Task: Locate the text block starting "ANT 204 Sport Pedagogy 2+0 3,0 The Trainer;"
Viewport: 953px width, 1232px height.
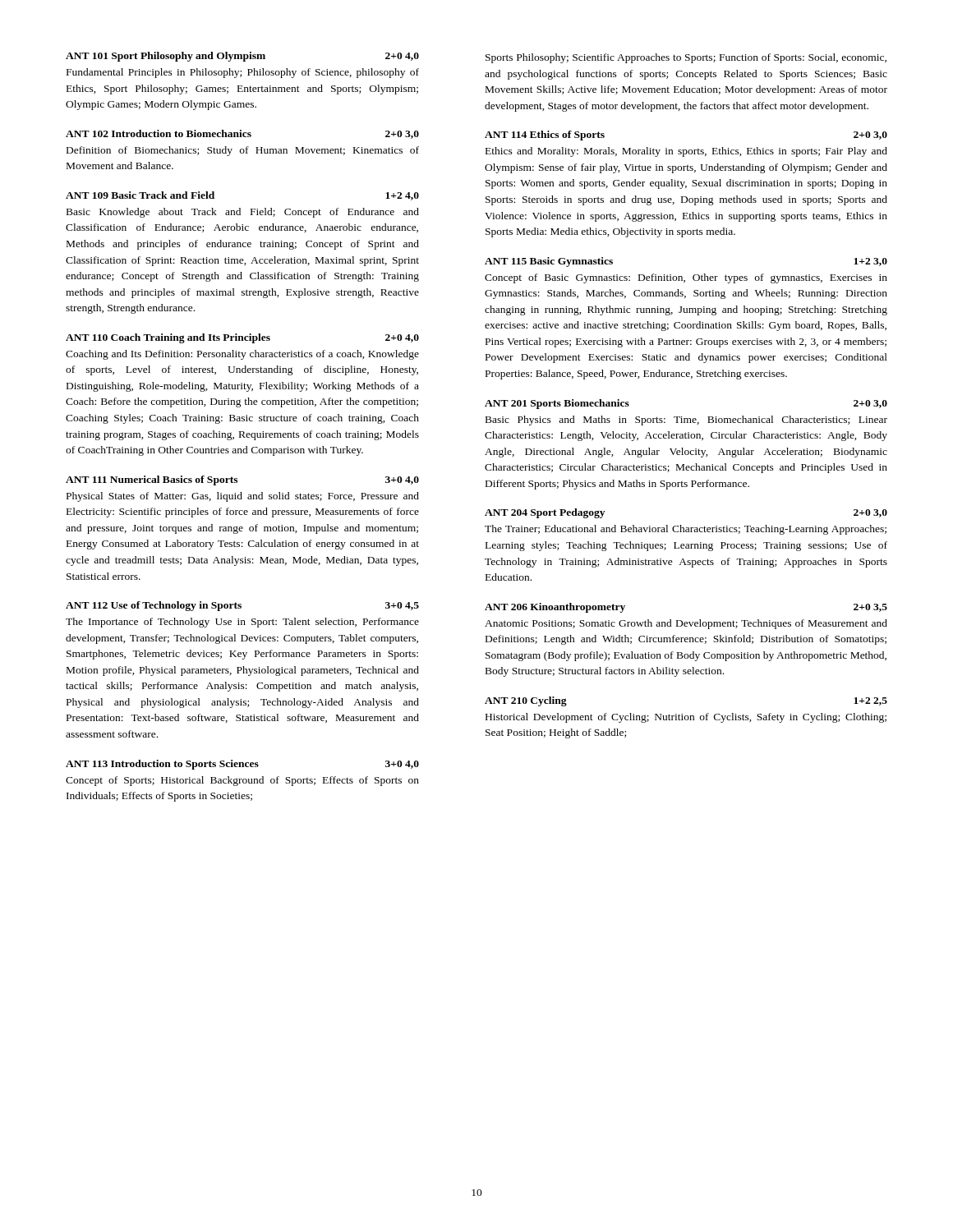Action: click(686, 546)
